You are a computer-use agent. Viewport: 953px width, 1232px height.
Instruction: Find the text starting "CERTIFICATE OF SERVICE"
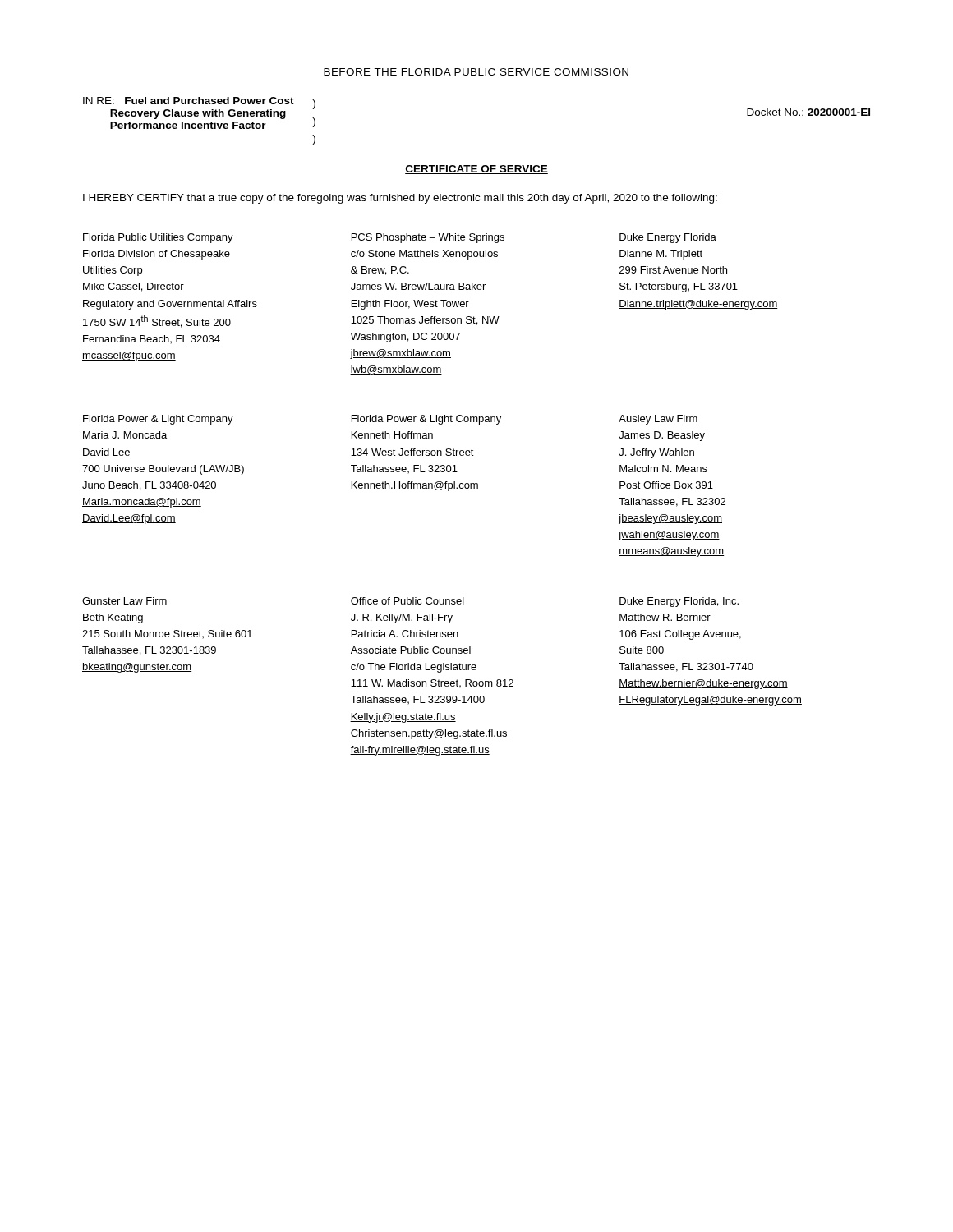pyautogui.click(x=476, y=169)
